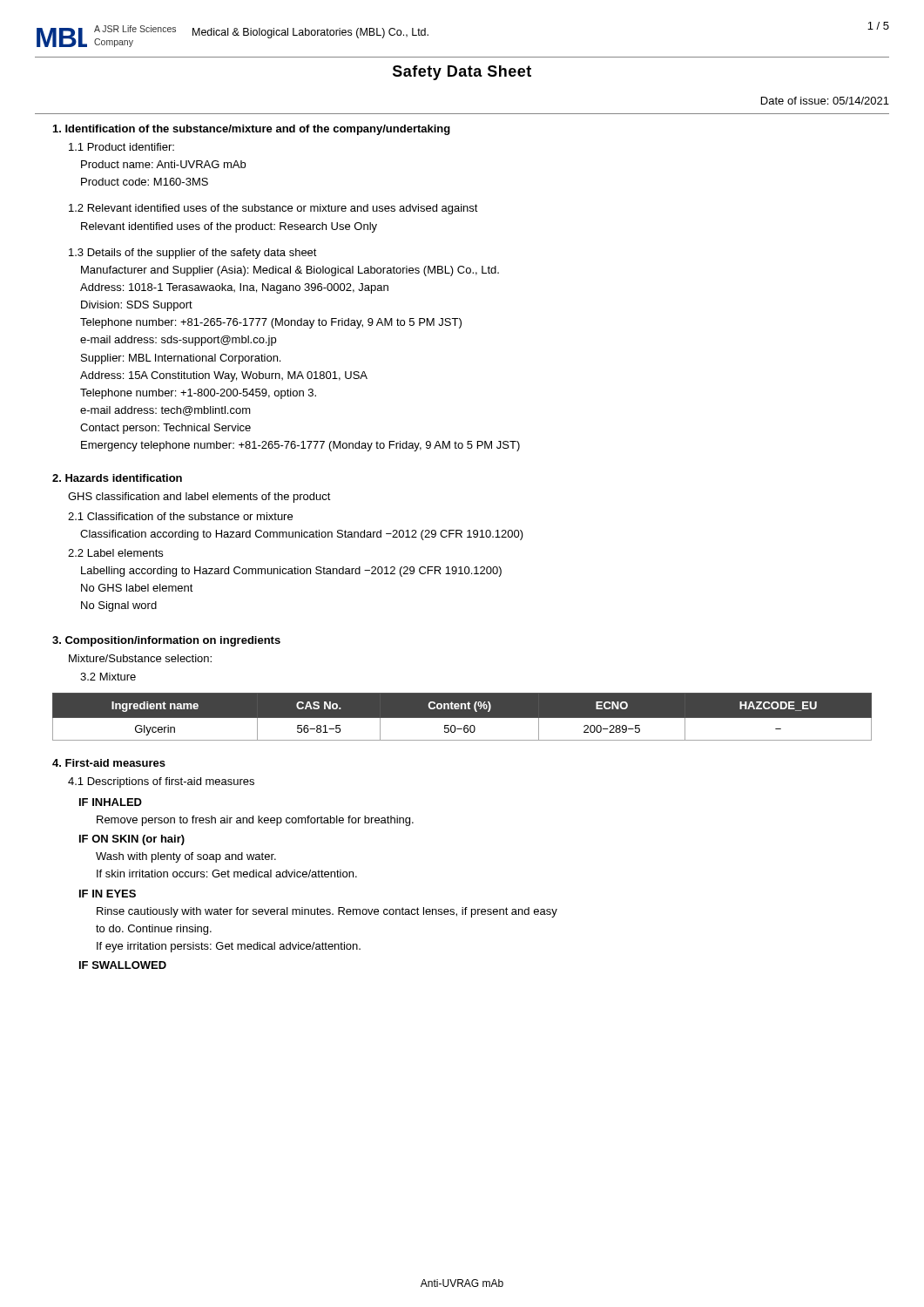The image size is (924, 1307).
Task: Locate the block of text that opens with "GHS classification and label elements"
Action: [x=199, y=497]
